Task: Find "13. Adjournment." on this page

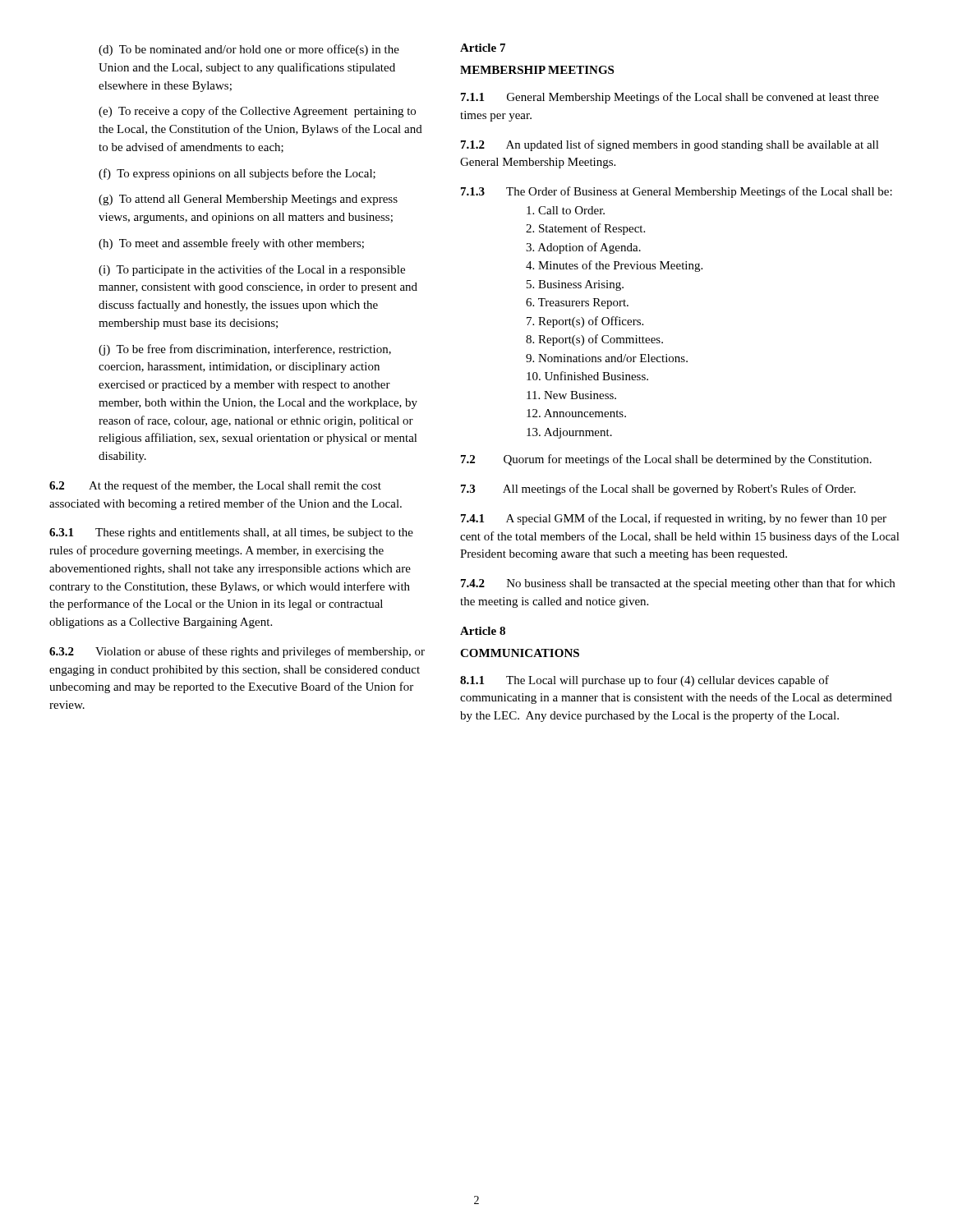Action: [569, 432]
